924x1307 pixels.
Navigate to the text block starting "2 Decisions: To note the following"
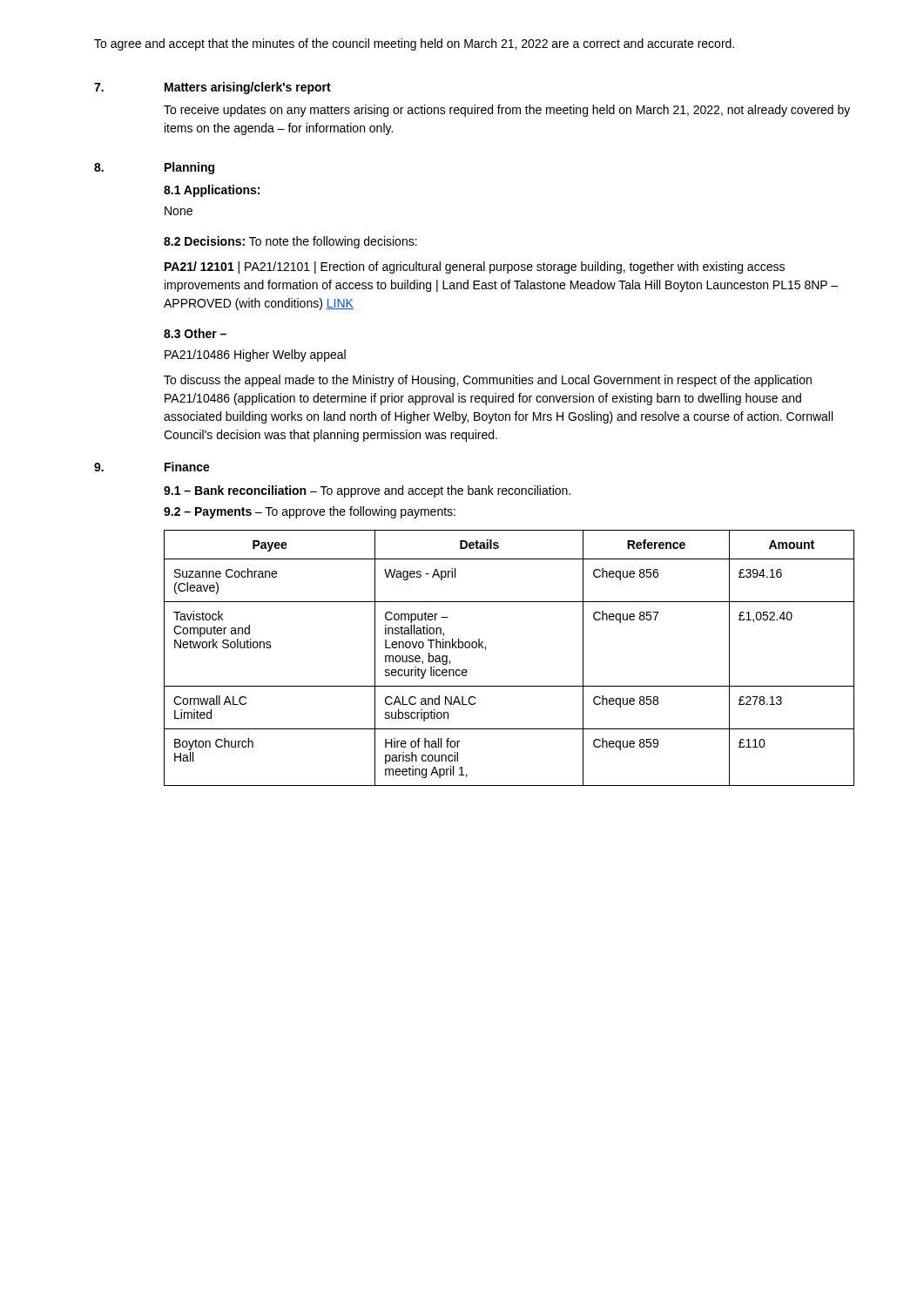[x=291, y=241]
